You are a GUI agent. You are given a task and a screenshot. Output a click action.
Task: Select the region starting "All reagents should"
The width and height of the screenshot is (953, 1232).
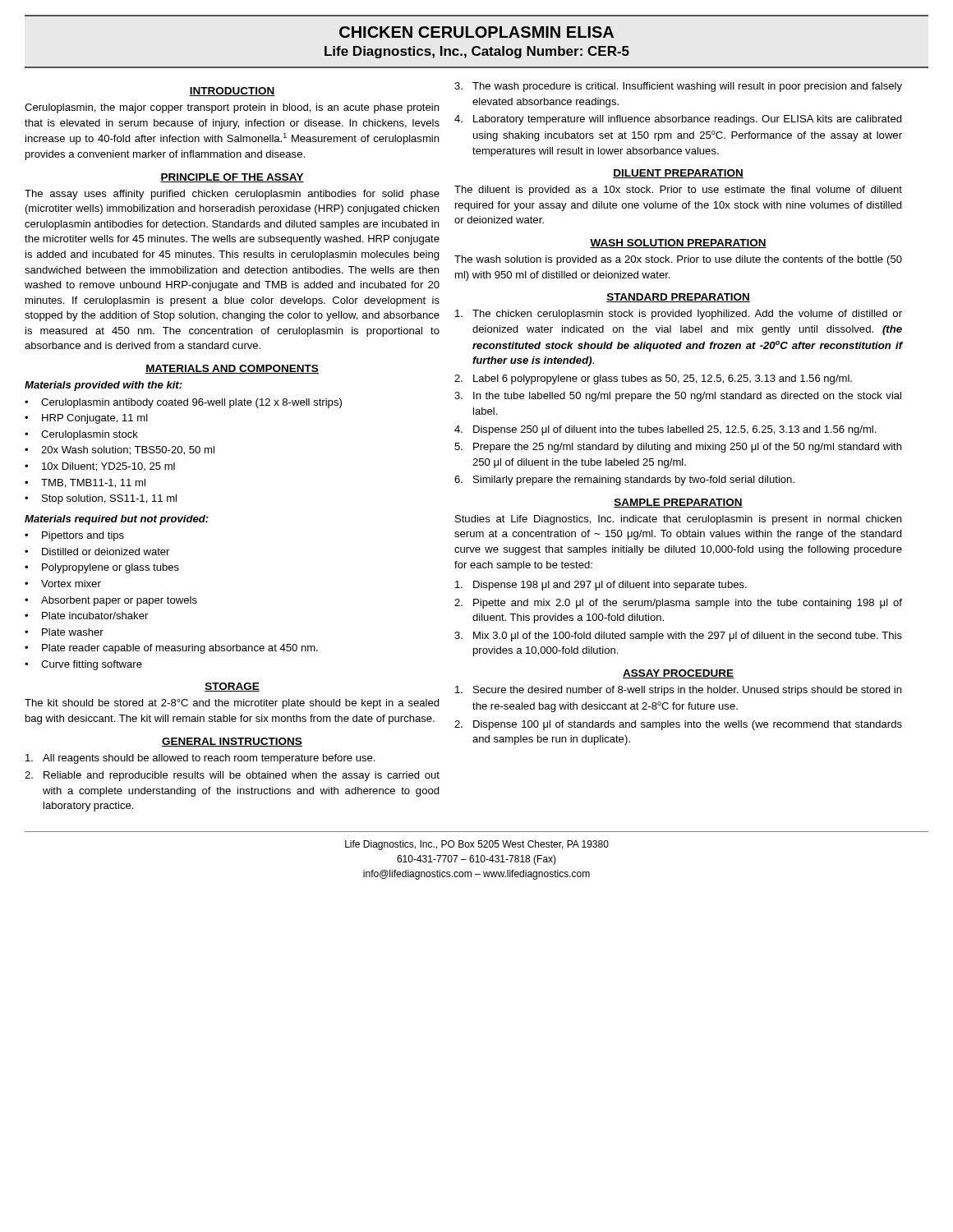(x=200, y=758)
